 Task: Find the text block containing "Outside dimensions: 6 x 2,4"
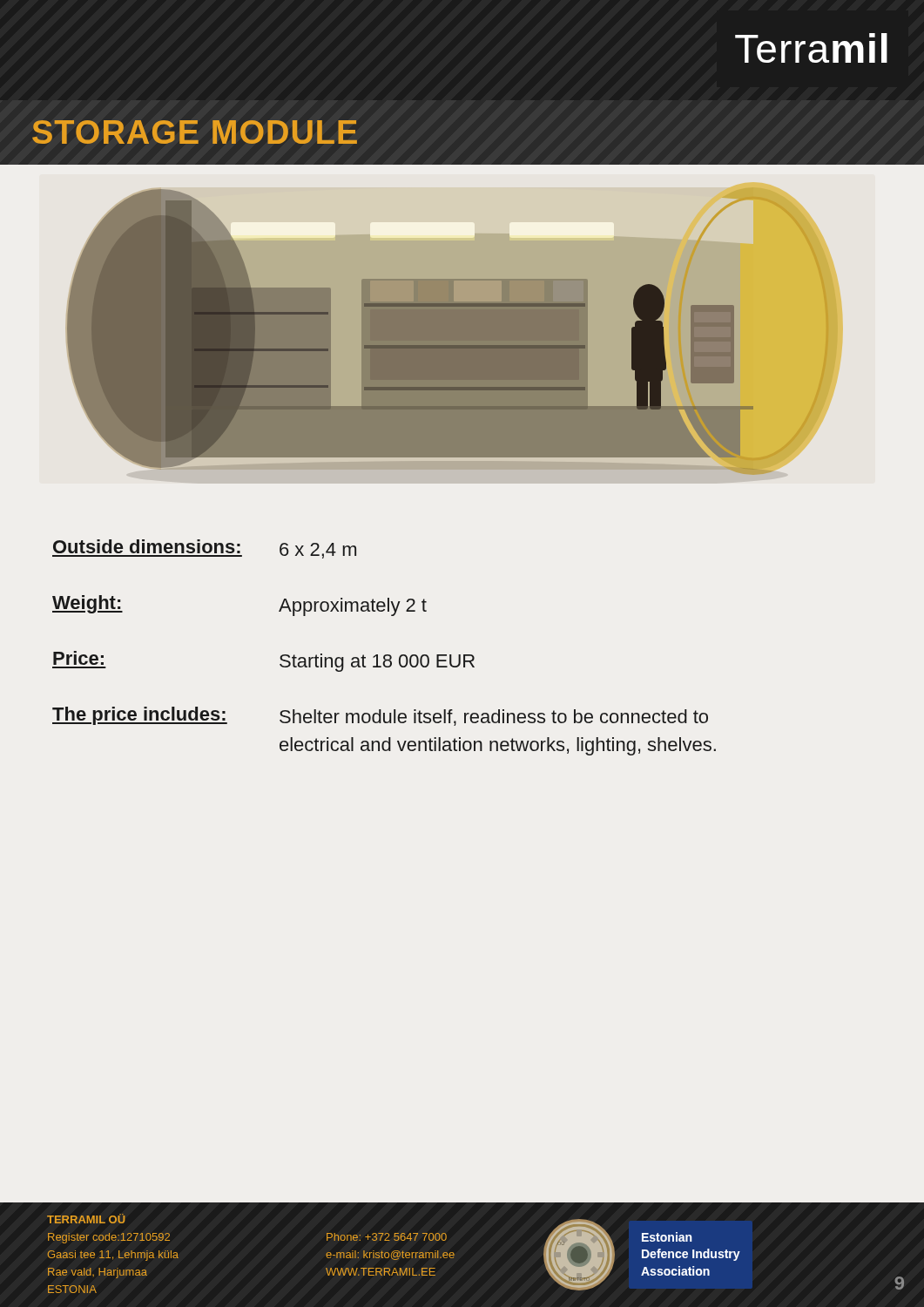pos(205,550)
